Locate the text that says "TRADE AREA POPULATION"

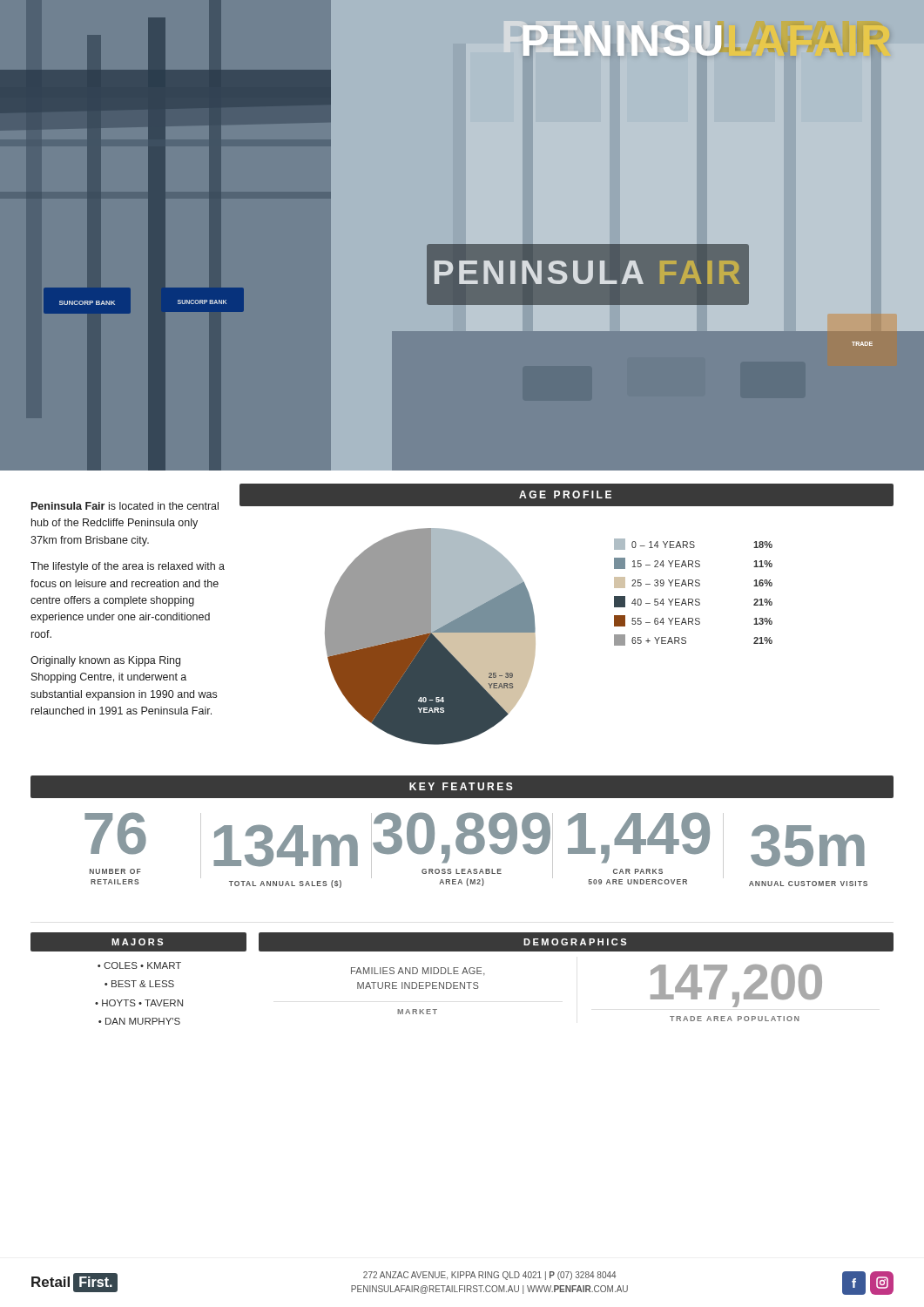point(735,1019)
